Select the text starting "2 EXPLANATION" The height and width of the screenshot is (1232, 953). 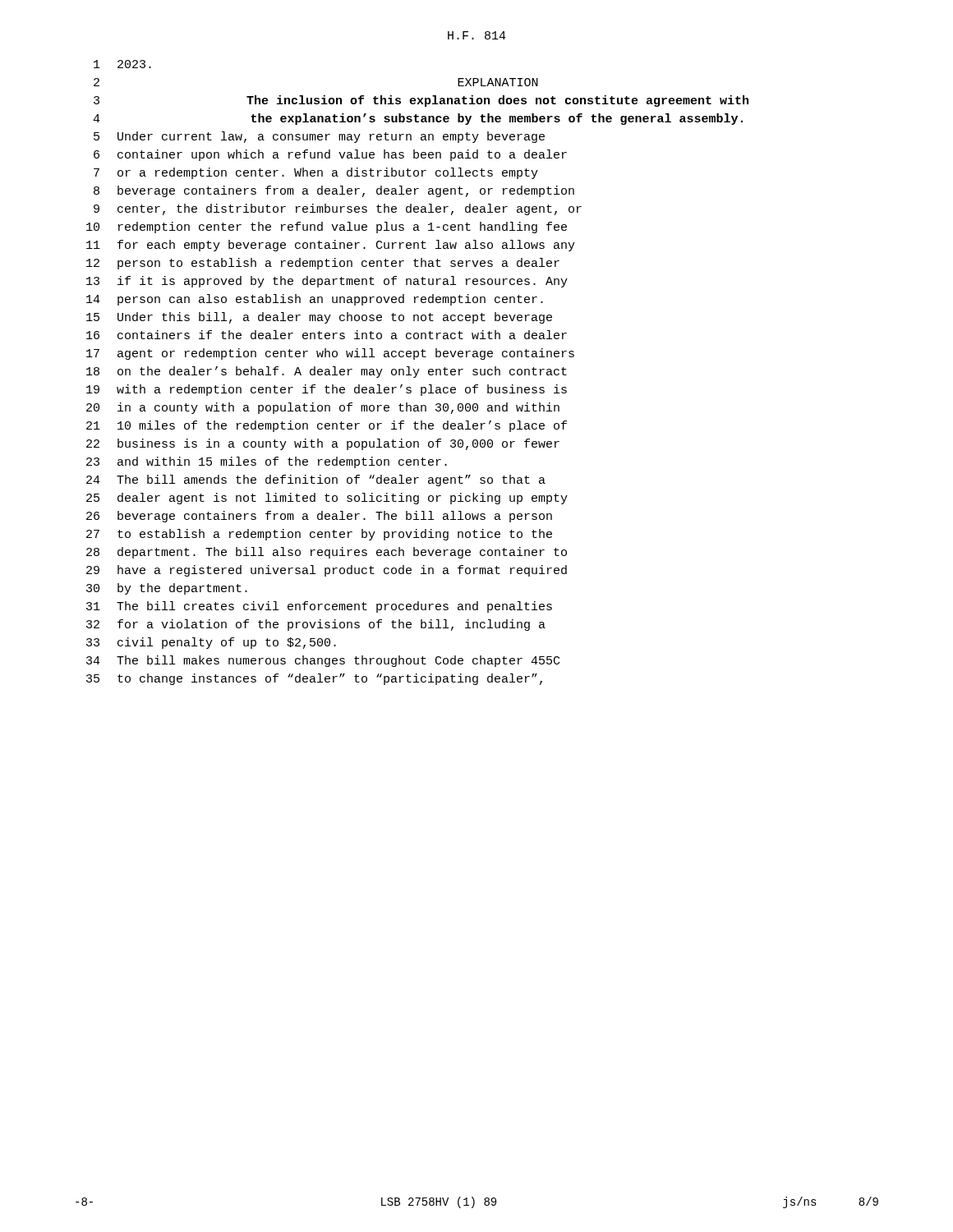tap(476, 84)
